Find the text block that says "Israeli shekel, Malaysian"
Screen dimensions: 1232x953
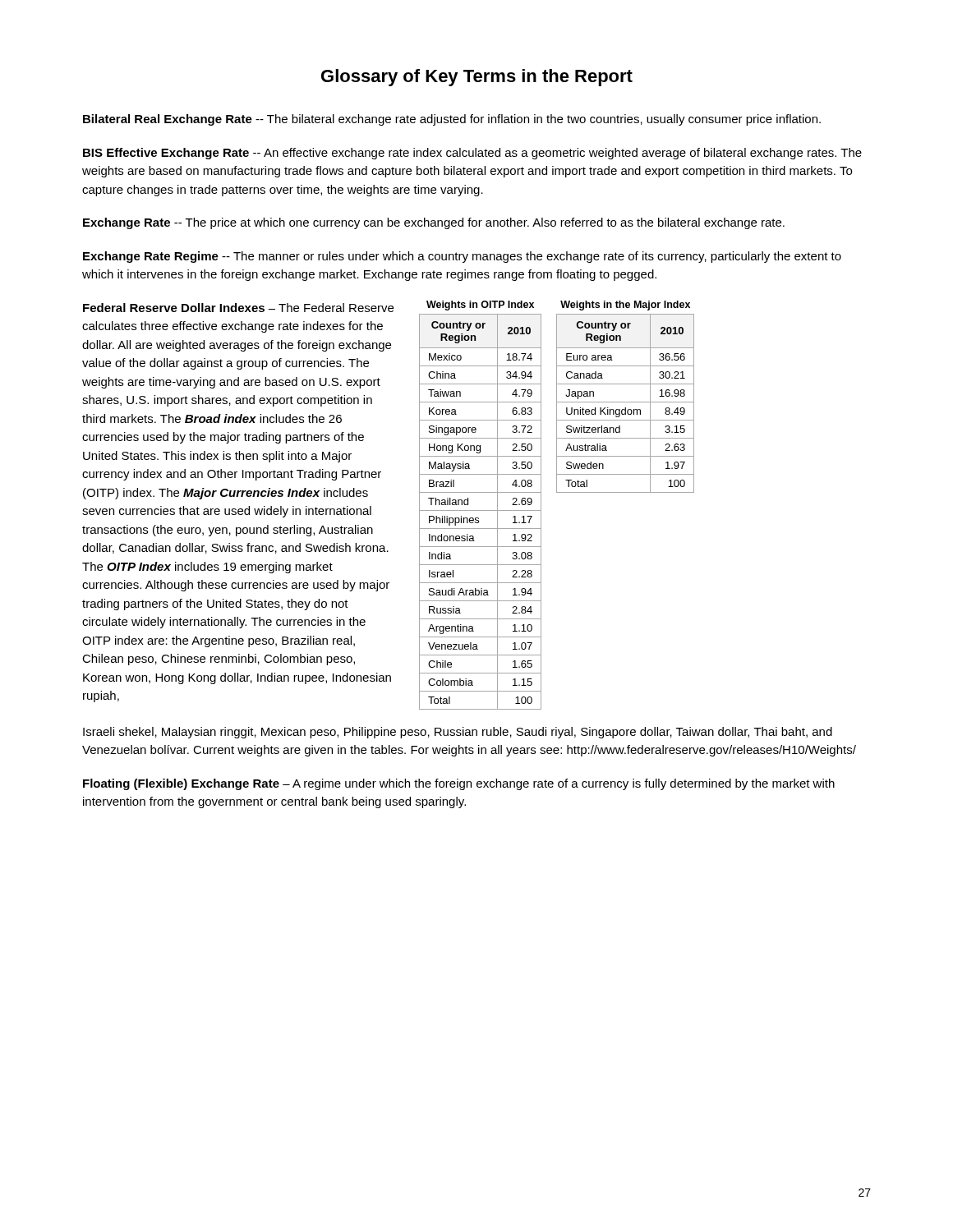coord(469,740)
